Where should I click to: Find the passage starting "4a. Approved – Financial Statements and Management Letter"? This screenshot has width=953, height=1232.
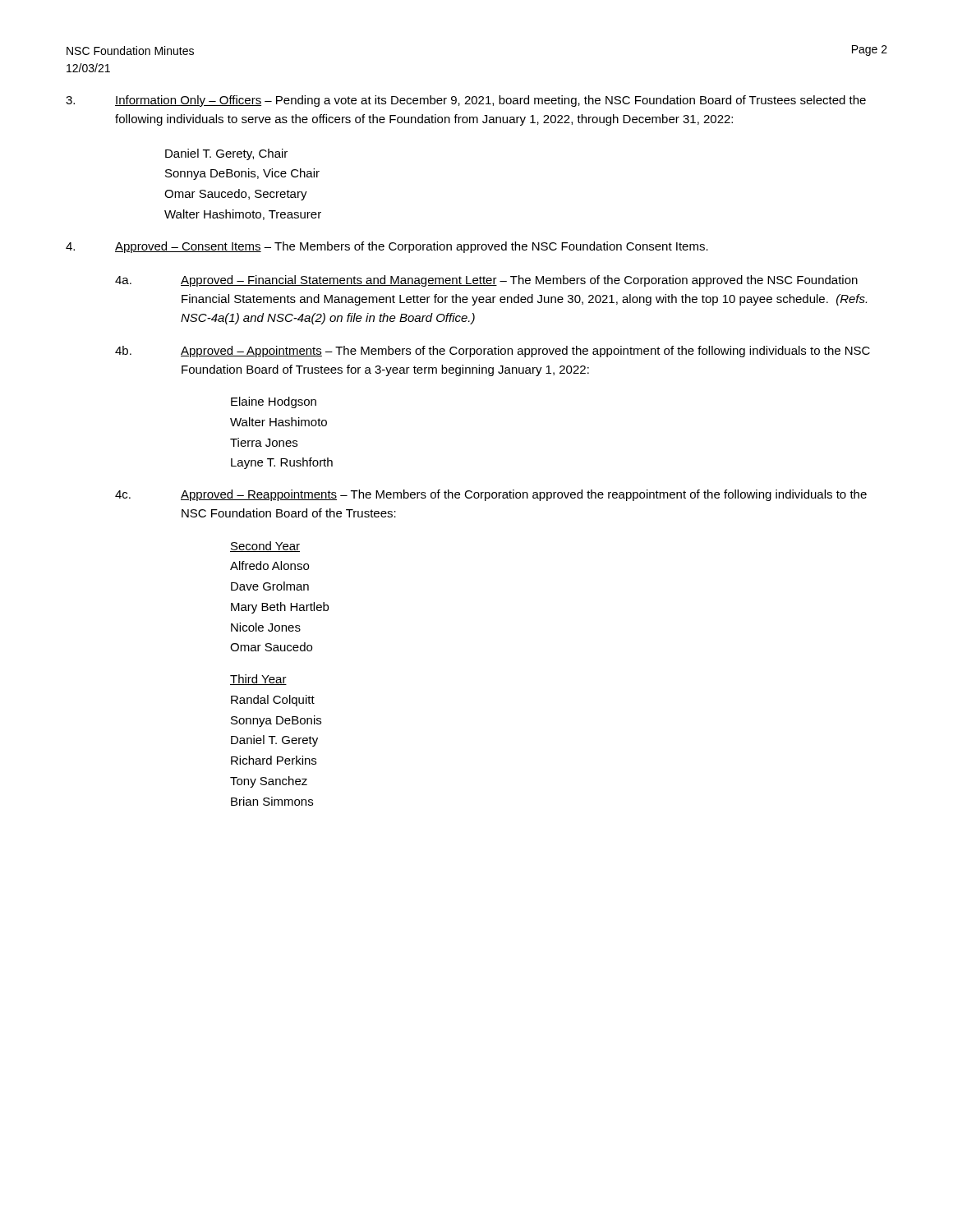(x=501, y=299)
